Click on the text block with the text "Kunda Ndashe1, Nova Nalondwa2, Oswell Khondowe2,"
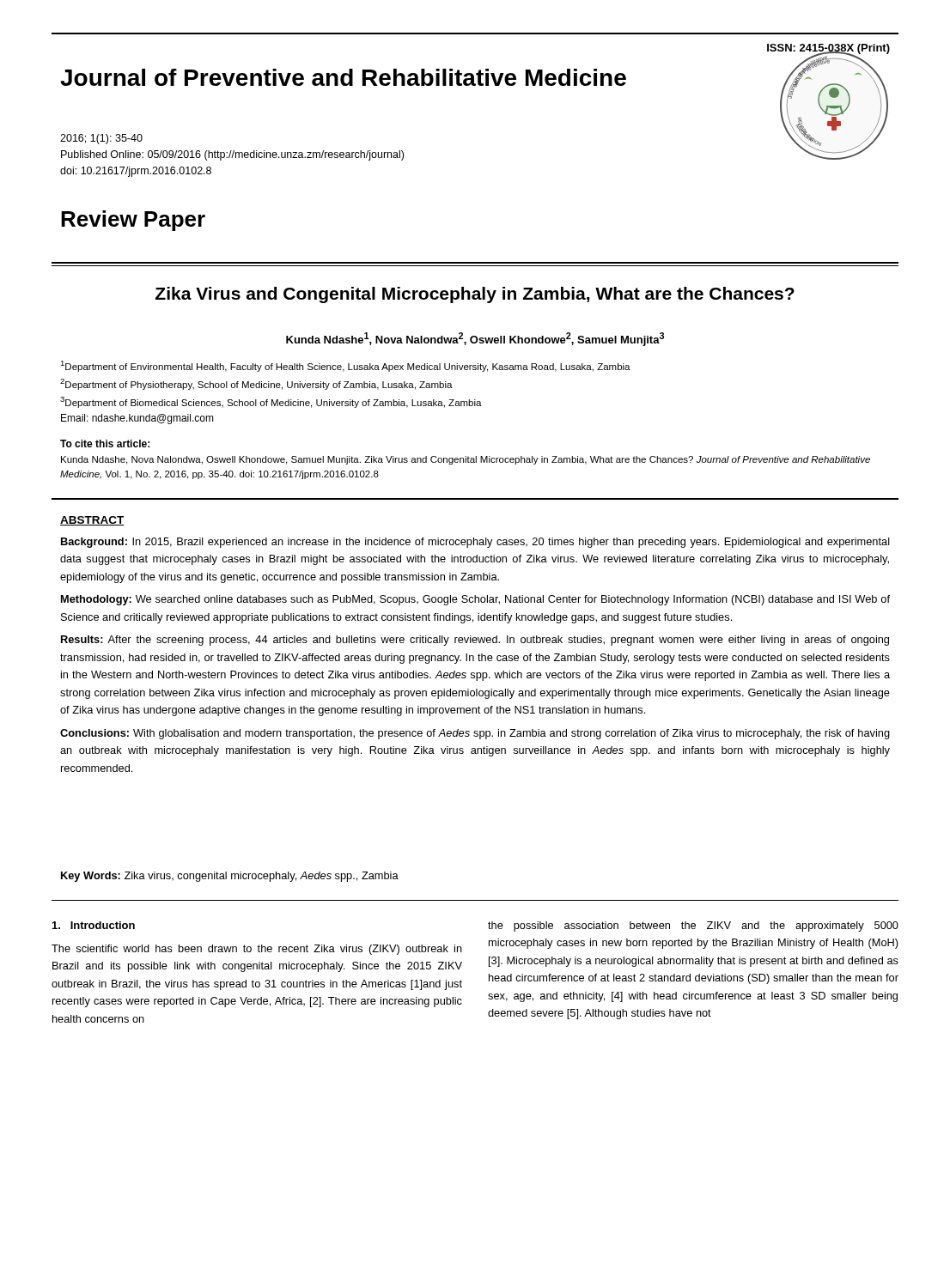950x1288 pixels. click(x=475, y=338)
